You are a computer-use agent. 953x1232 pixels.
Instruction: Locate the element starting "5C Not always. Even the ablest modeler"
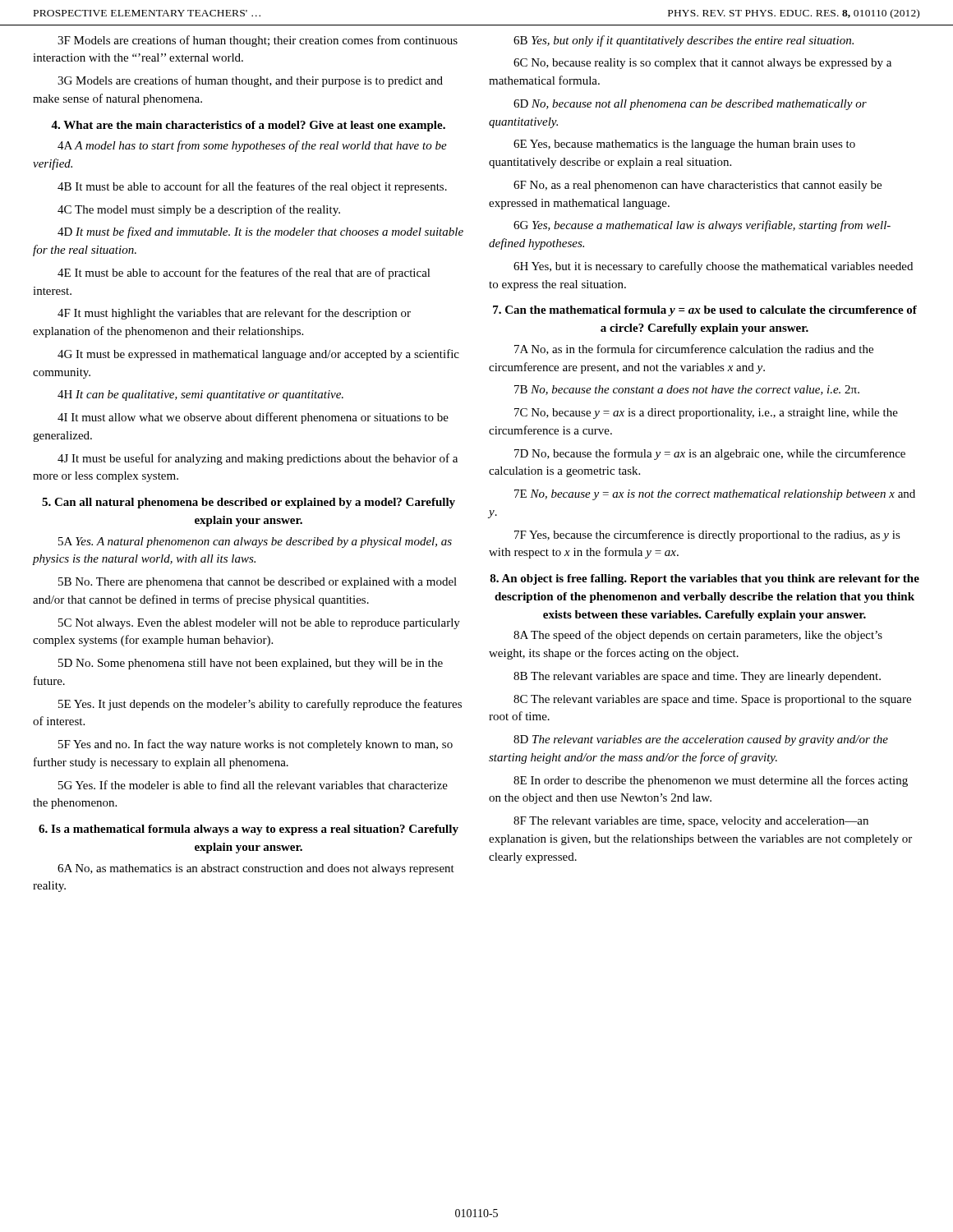click(249, 632)
